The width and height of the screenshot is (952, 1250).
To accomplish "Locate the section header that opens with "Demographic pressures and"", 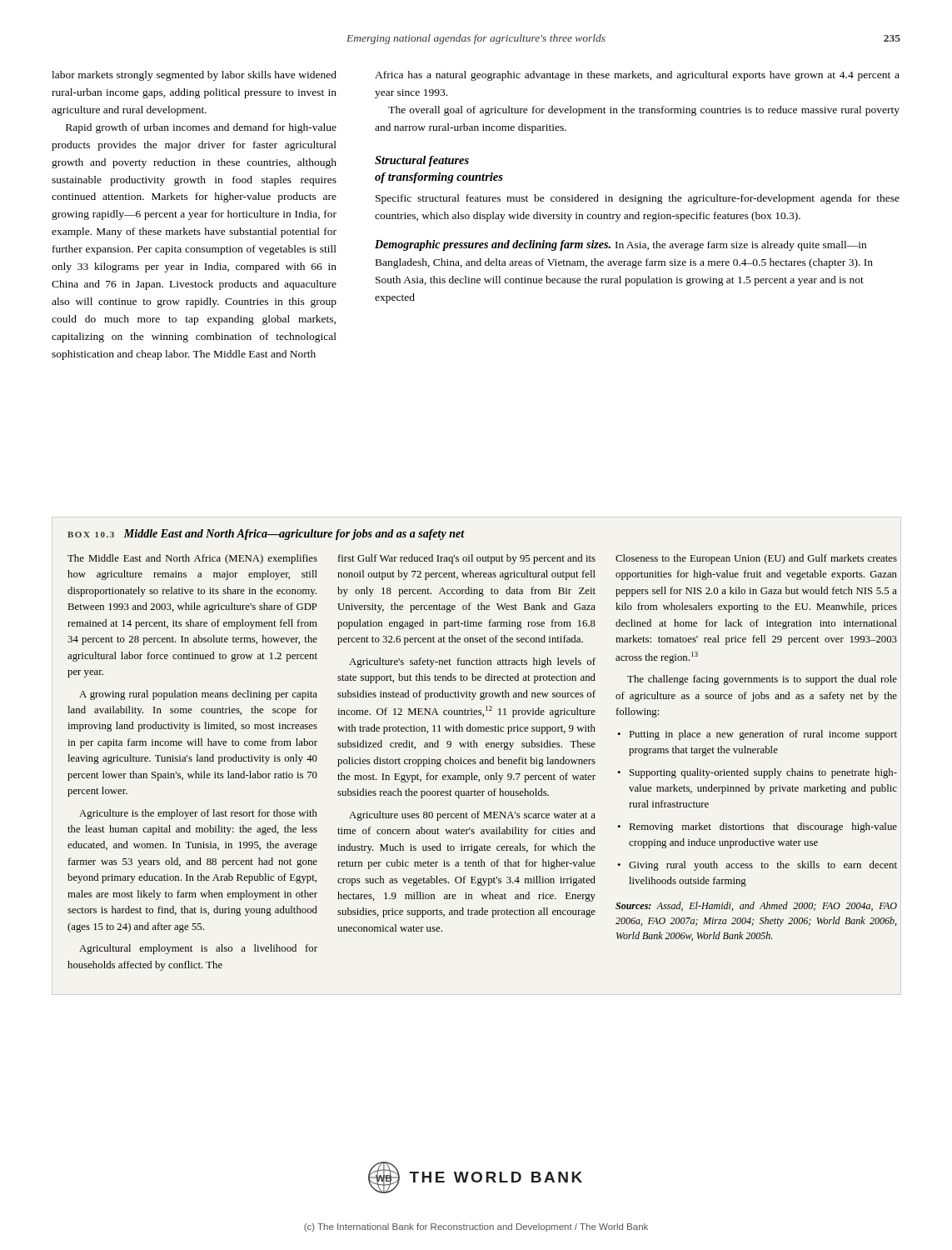I will 624,270.
